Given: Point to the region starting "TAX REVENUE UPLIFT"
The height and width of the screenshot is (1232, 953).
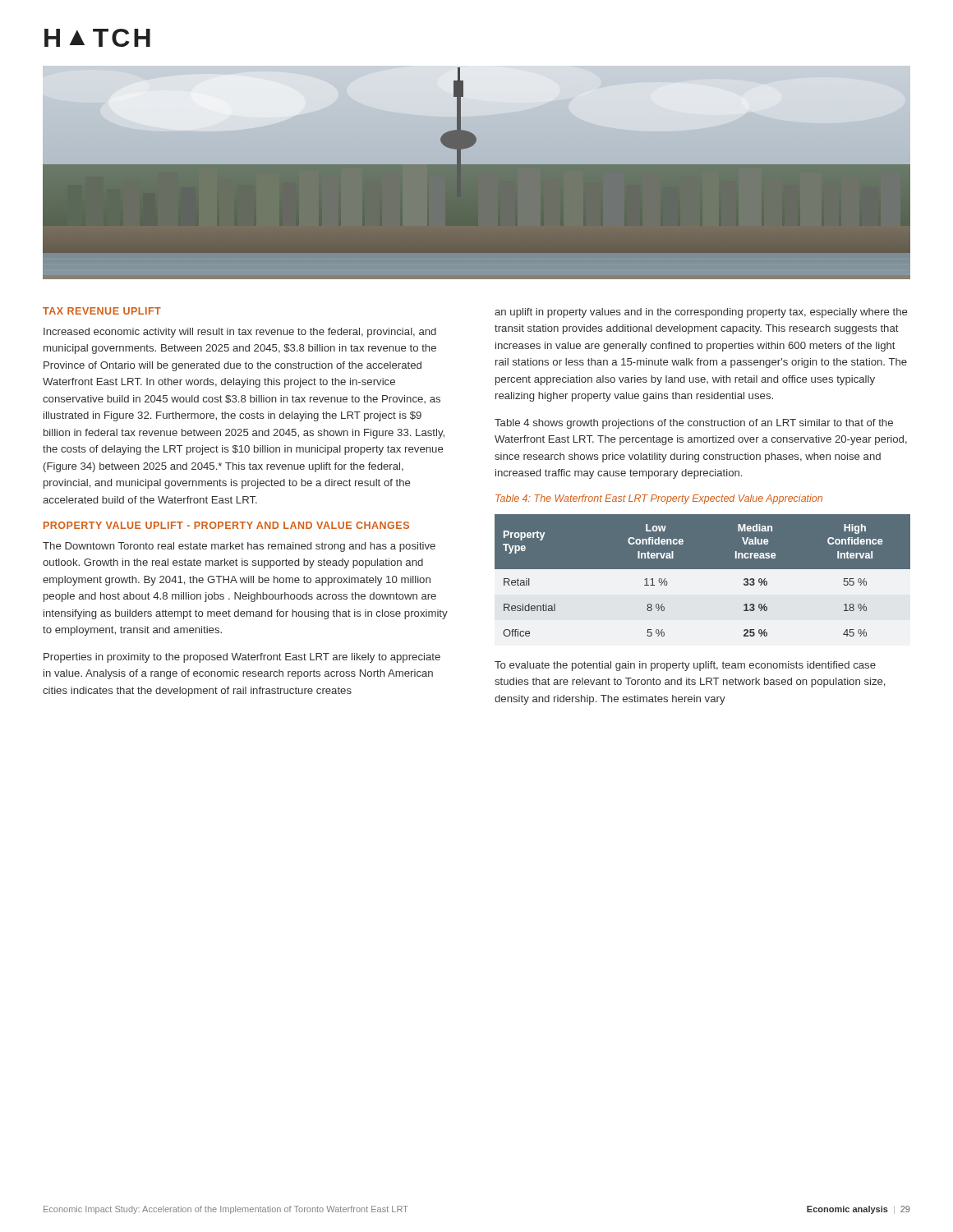Looking at the screenshot, I should pos(102,311).
